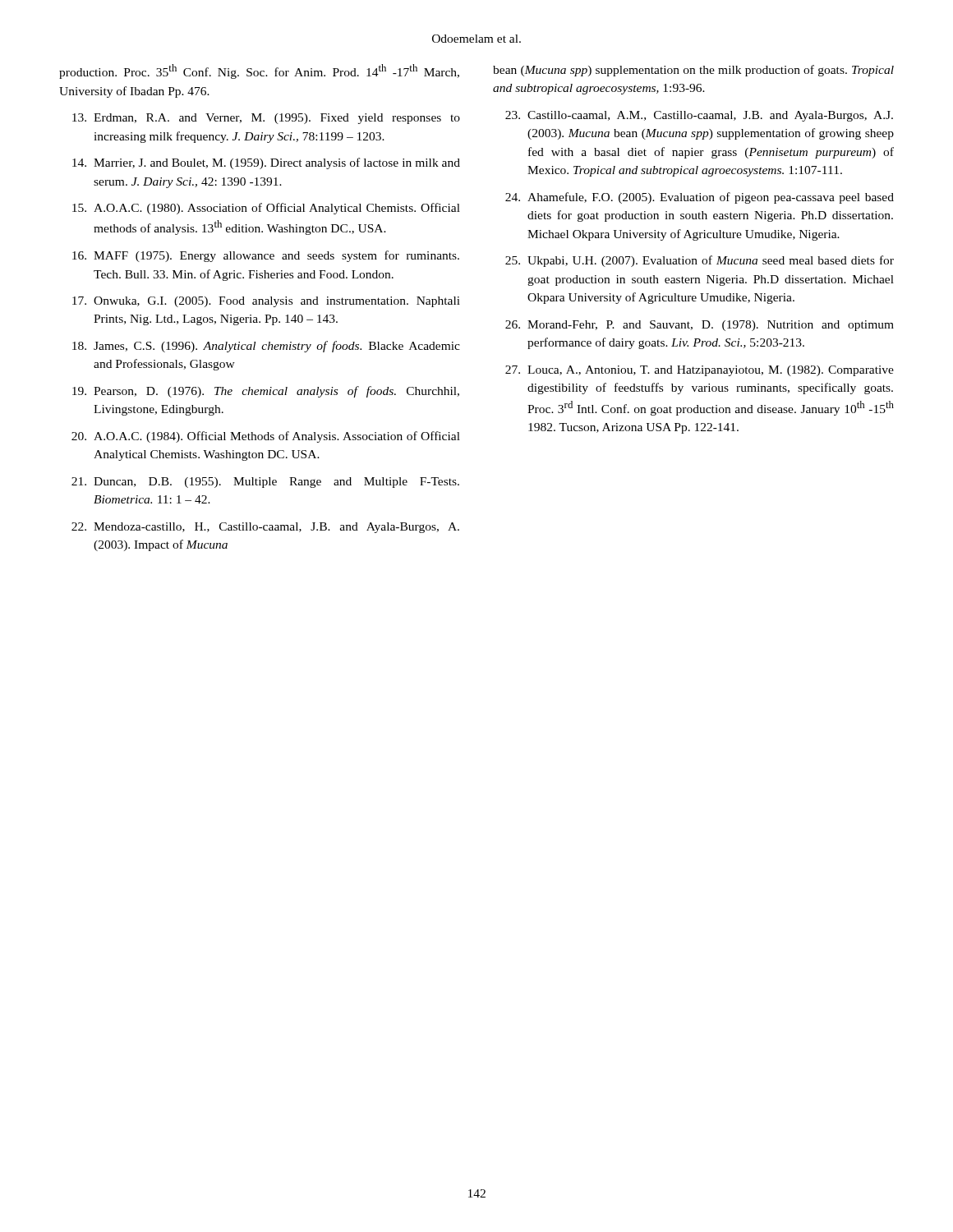Click on the region starting "13. Erdman, R.A. and Verner, M. (1995)."
The width and height of the screenshot is (953, 1232).
(x=260, y=127)
